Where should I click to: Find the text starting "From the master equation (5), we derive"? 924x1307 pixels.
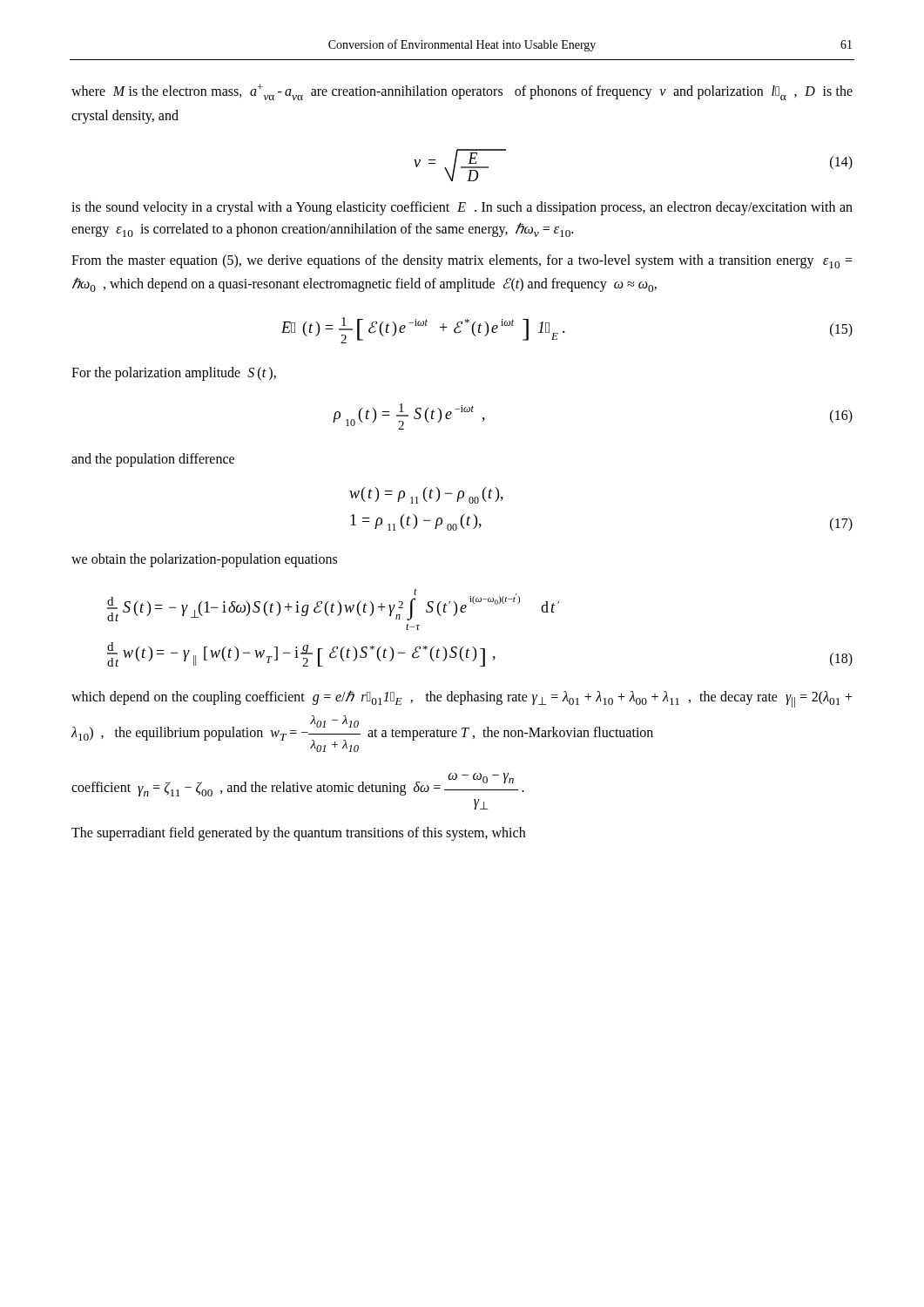click(462, 274)
